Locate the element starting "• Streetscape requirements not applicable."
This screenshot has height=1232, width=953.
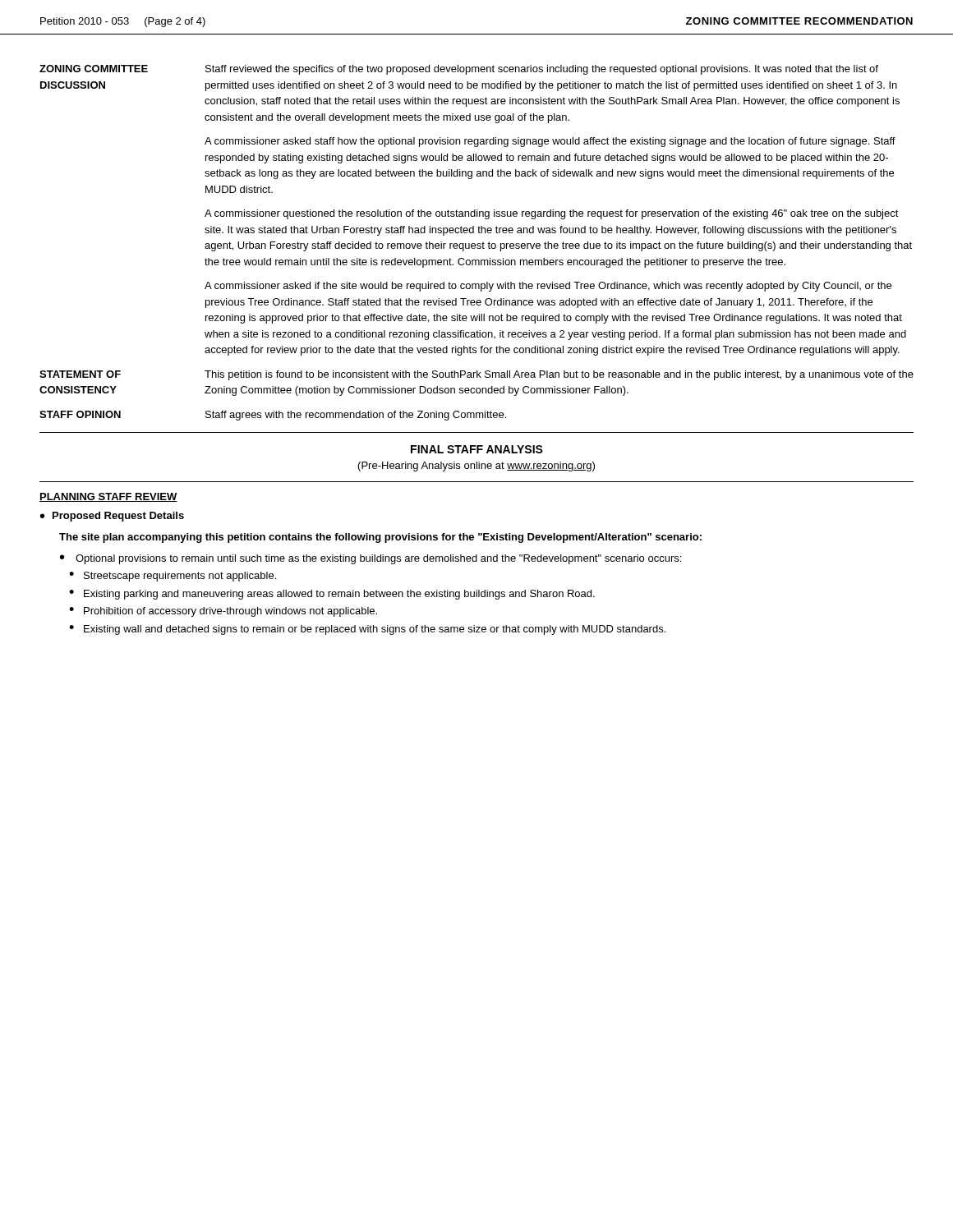pyautogui.click(x=173, y=576)
